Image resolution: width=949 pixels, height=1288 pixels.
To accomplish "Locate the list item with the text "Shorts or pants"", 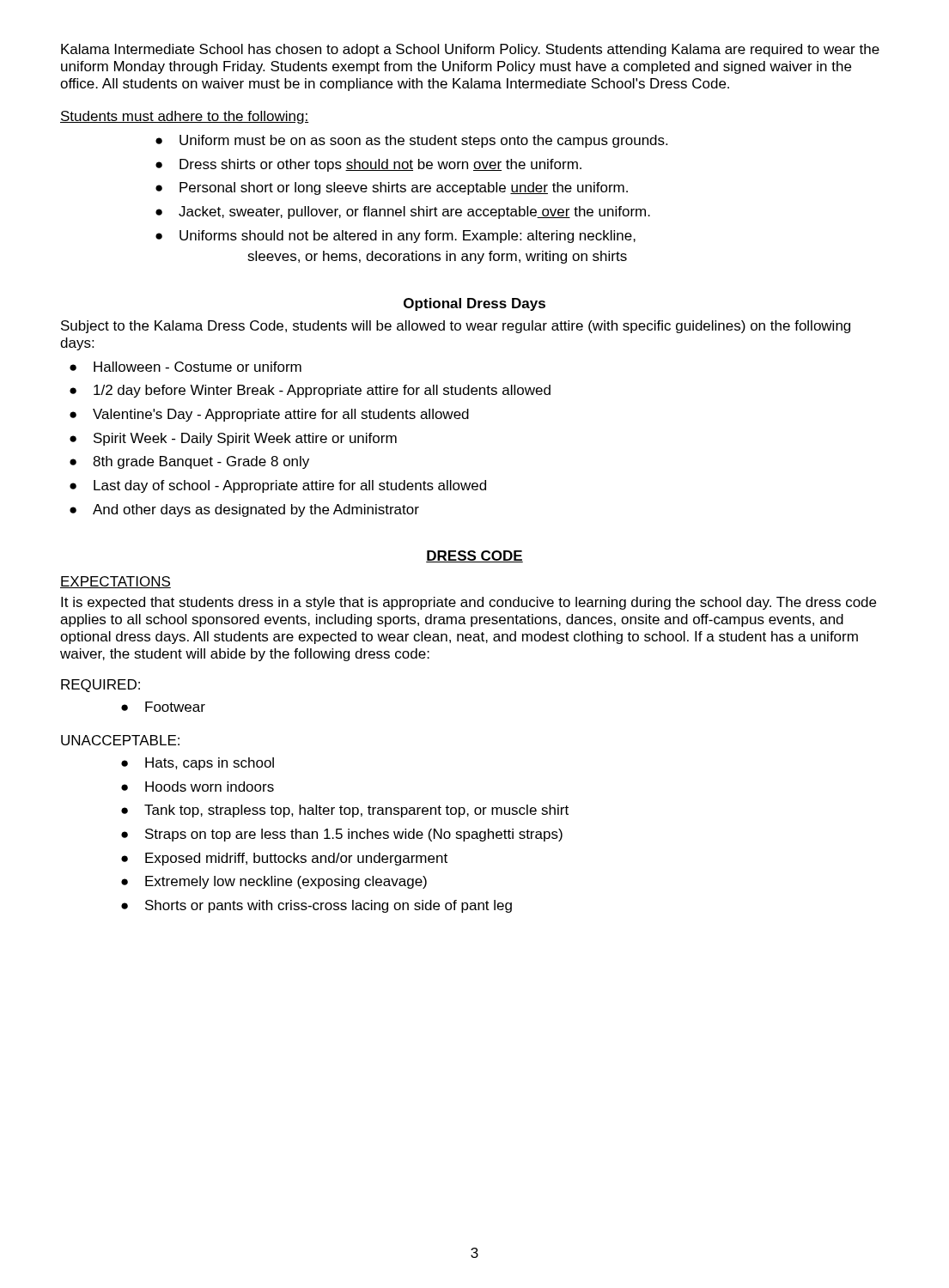I will point(328,905).
